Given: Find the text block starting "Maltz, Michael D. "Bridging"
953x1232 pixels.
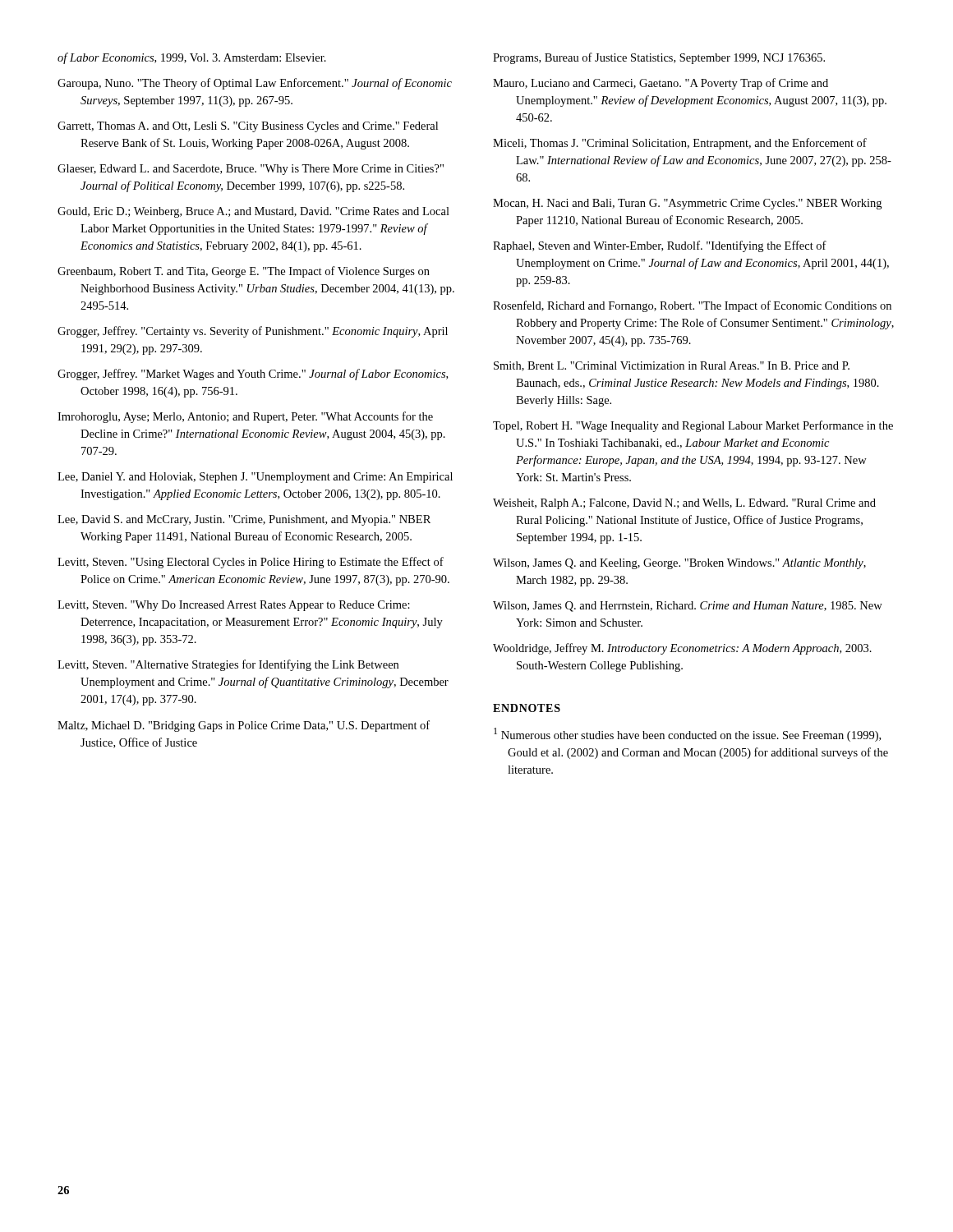Looking at the screenshot, I should (x=244, y=733).
